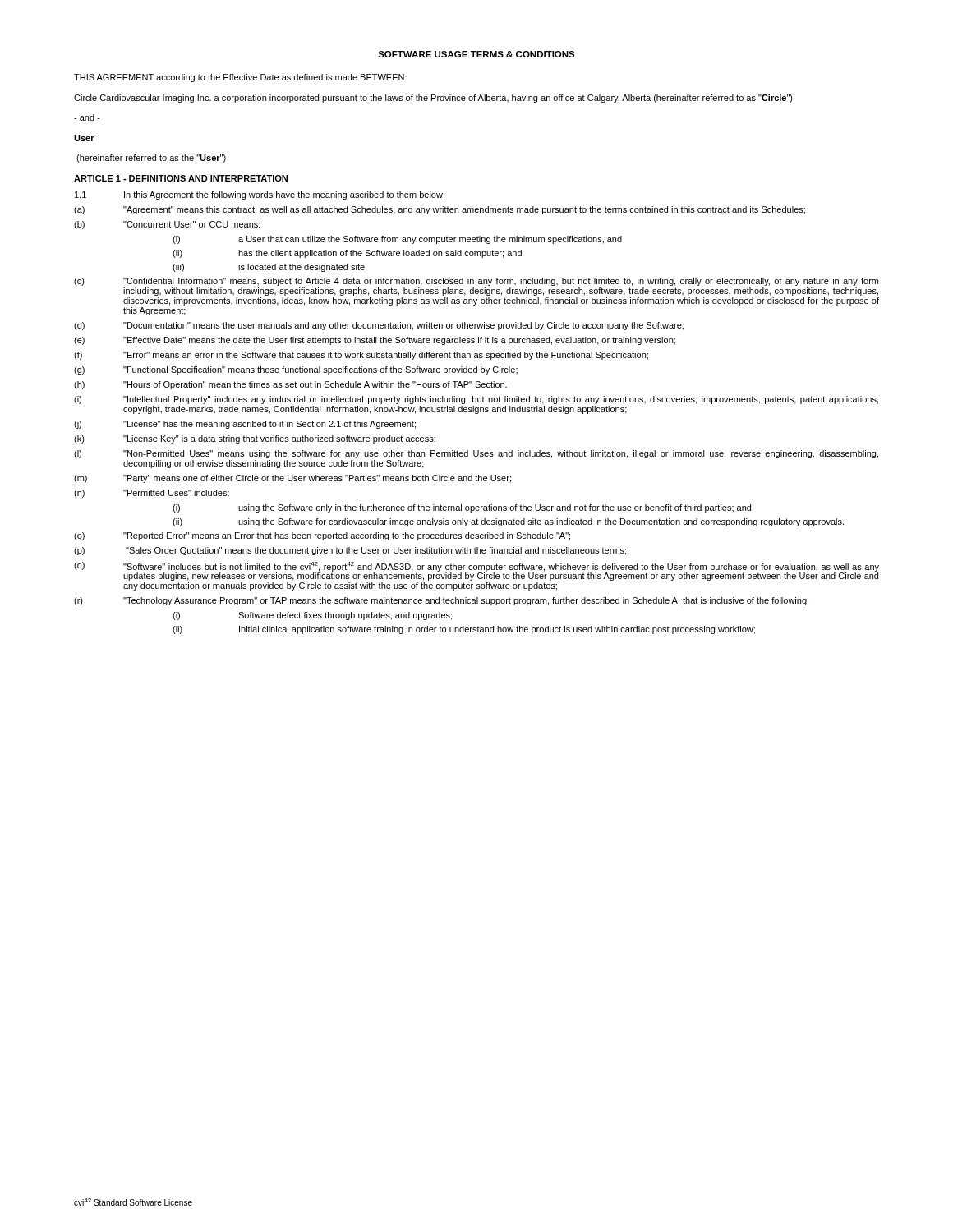Click on the list item containing "(iii) is located at the designated site"
Image resolution: width=953 pixels, height=1232 pixels.
point(526,266)
